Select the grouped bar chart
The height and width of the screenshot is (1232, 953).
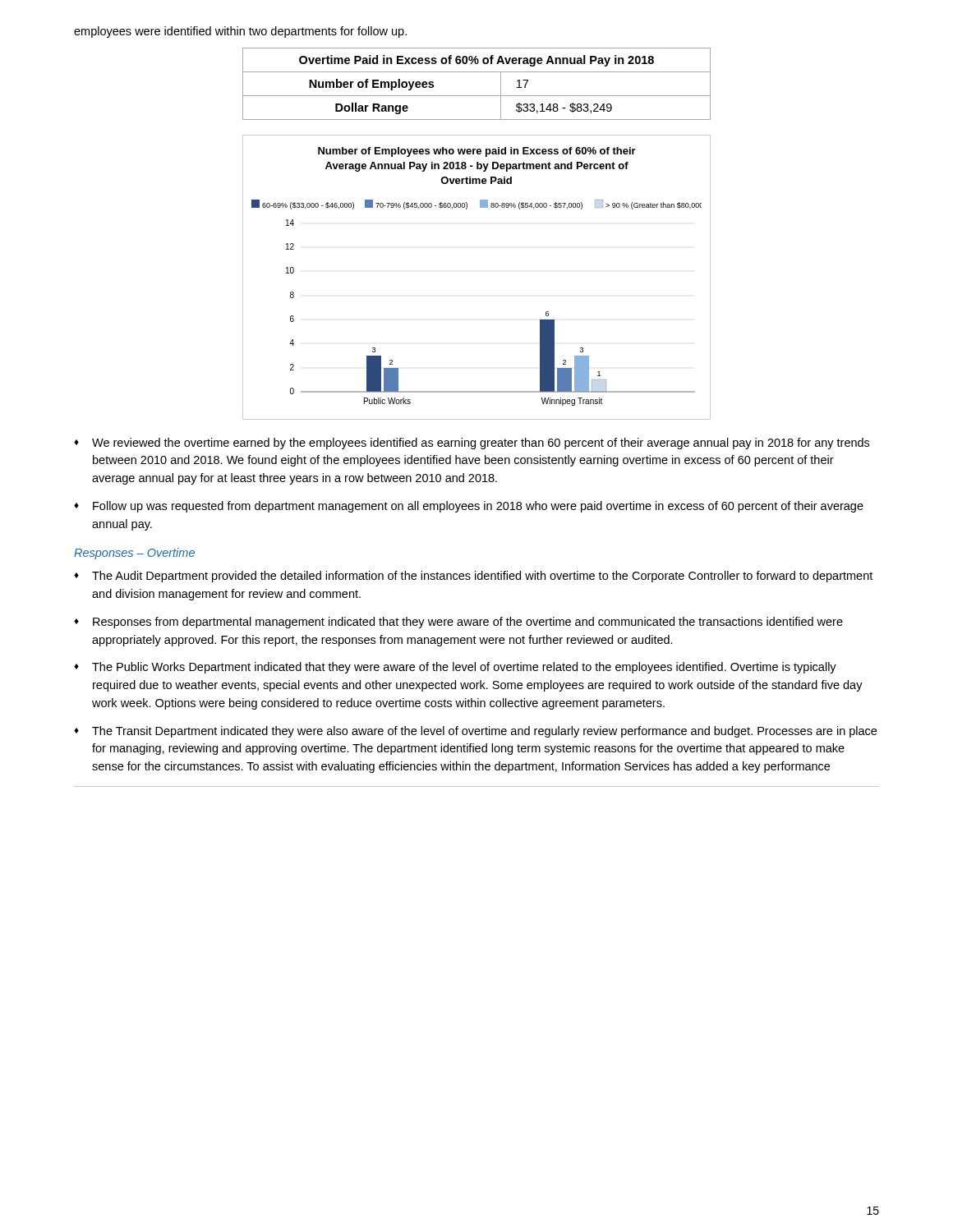(x=476, y=277)
